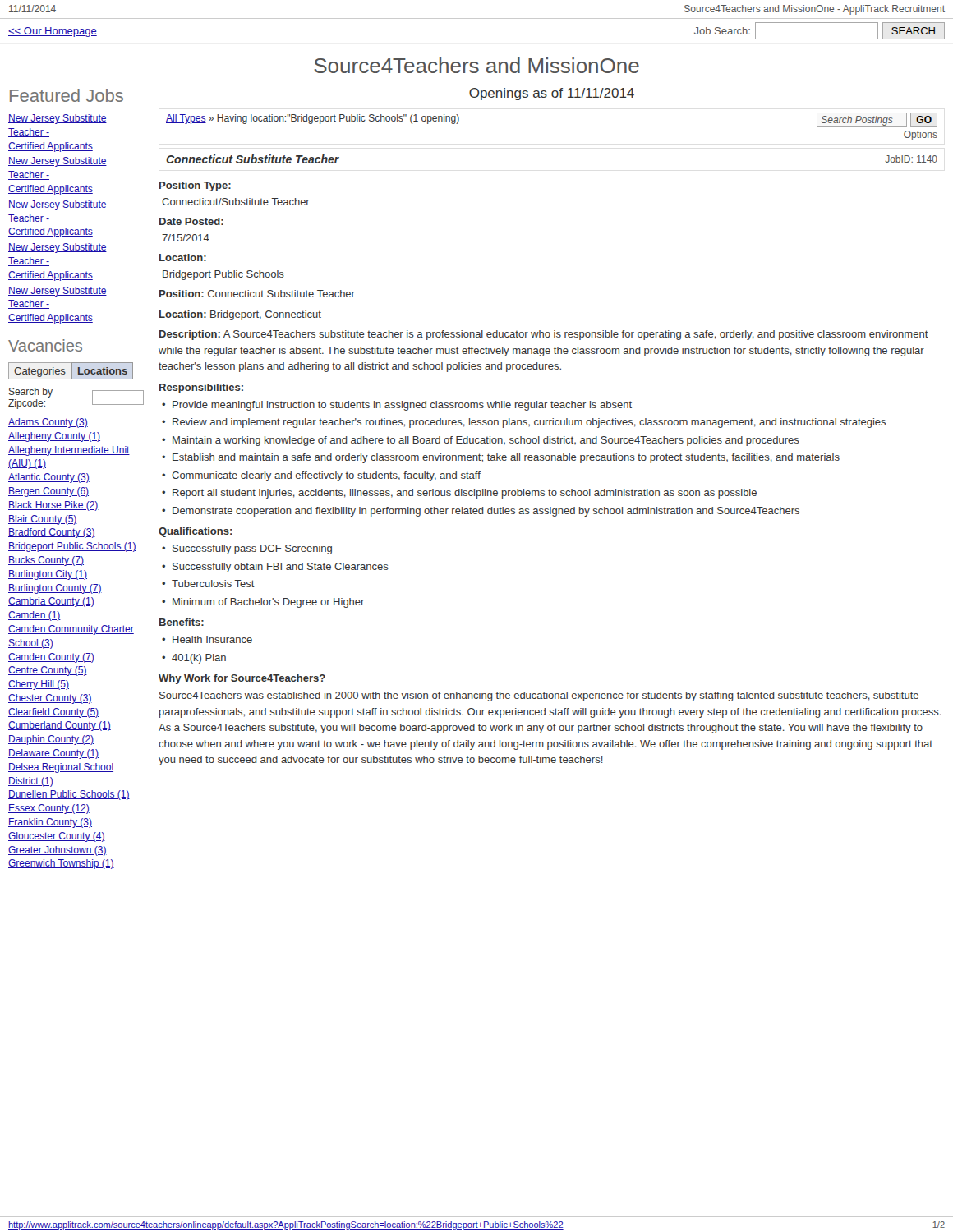This screenshot has width=953, height=1232.
Task: Navigate to the text block starting "•Establish and maintain a safe and orderly"
Action: coord(501,457)
